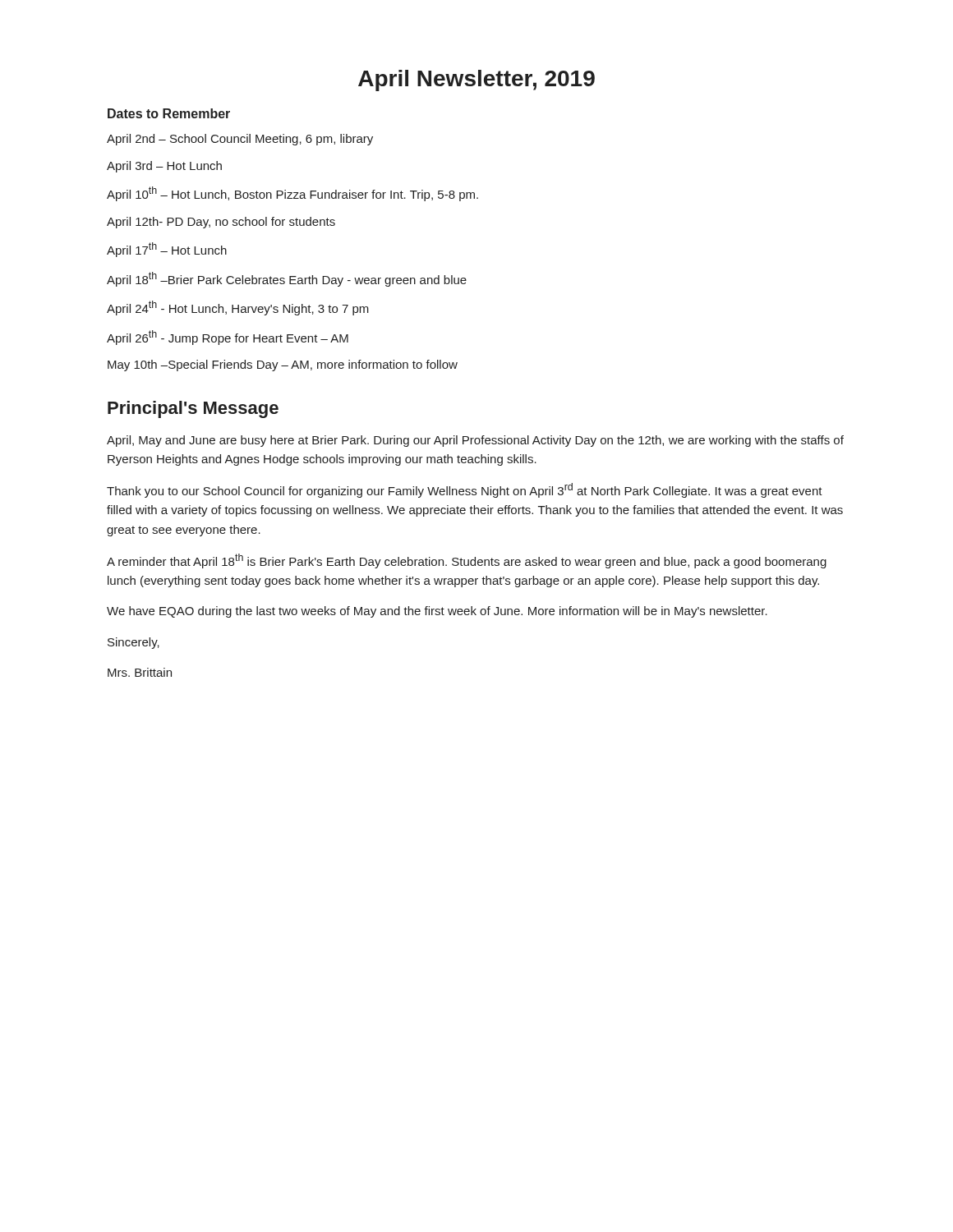Select the list item containing "April 18th –Brier"
The width and height of the screenshot is (953, 1232).
[x=287, y=278]
